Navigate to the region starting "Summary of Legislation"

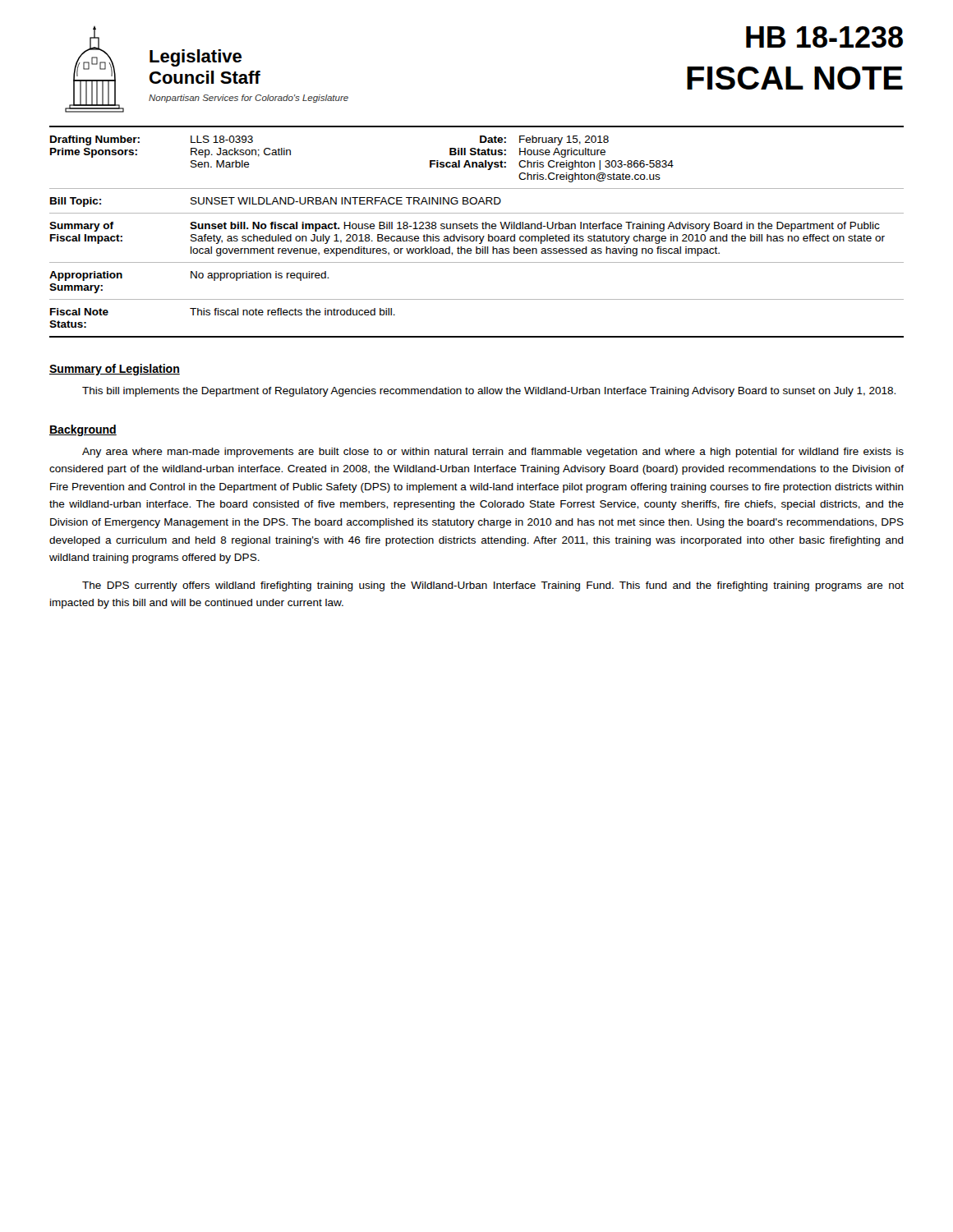114,369
